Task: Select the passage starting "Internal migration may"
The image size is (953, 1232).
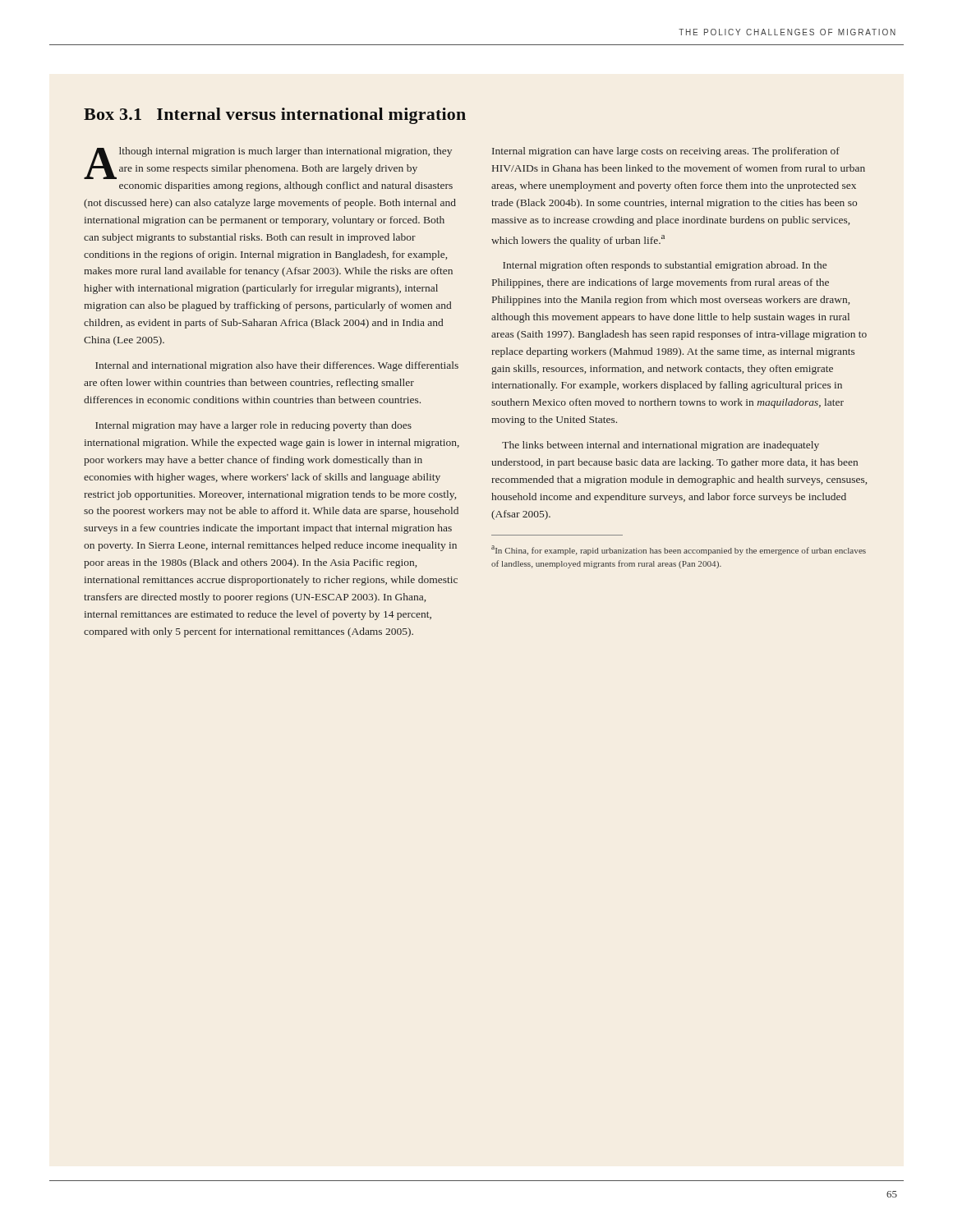Action: pyautogui.click(x=273, y=529)
